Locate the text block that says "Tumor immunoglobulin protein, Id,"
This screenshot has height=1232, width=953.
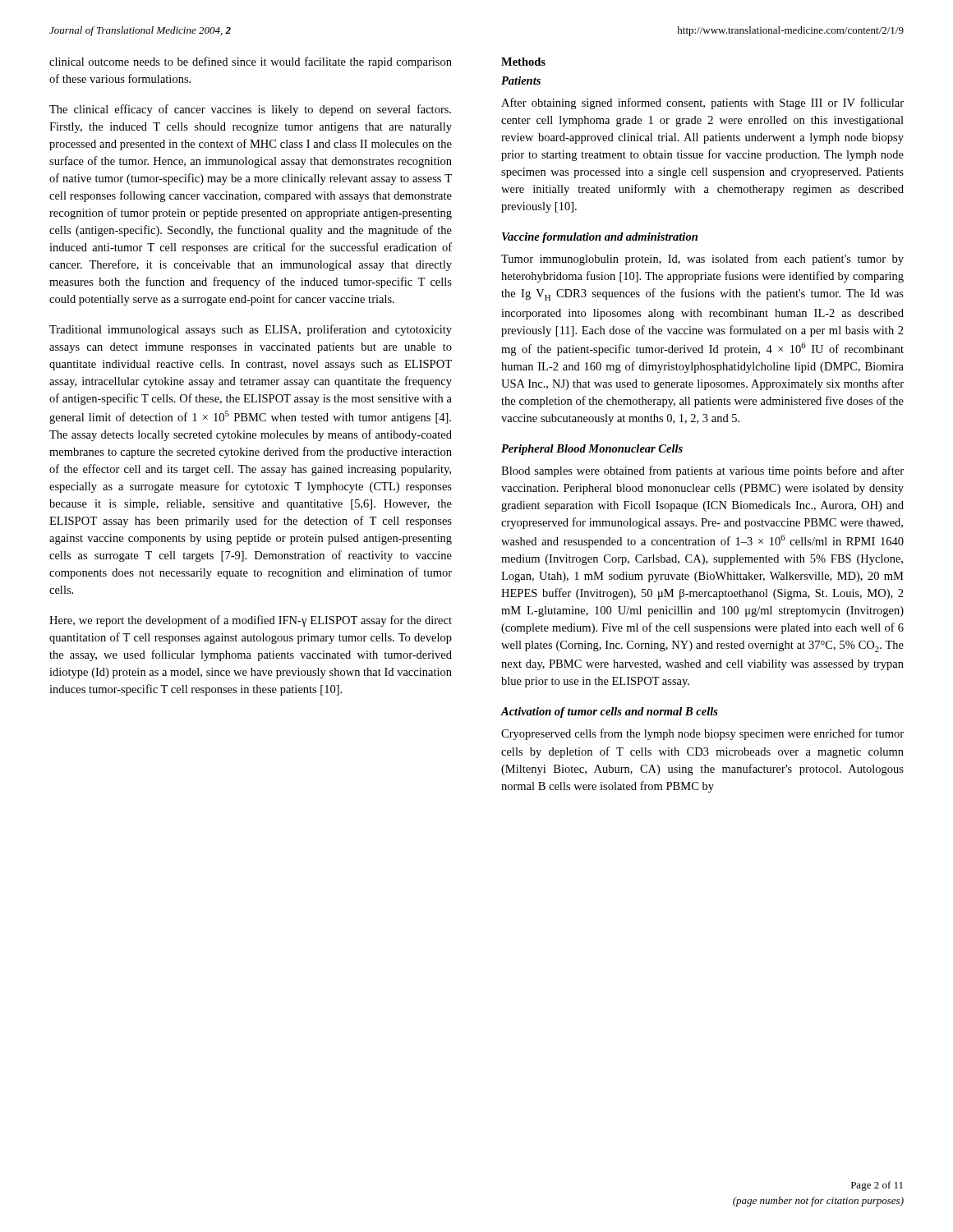point(702,338)
